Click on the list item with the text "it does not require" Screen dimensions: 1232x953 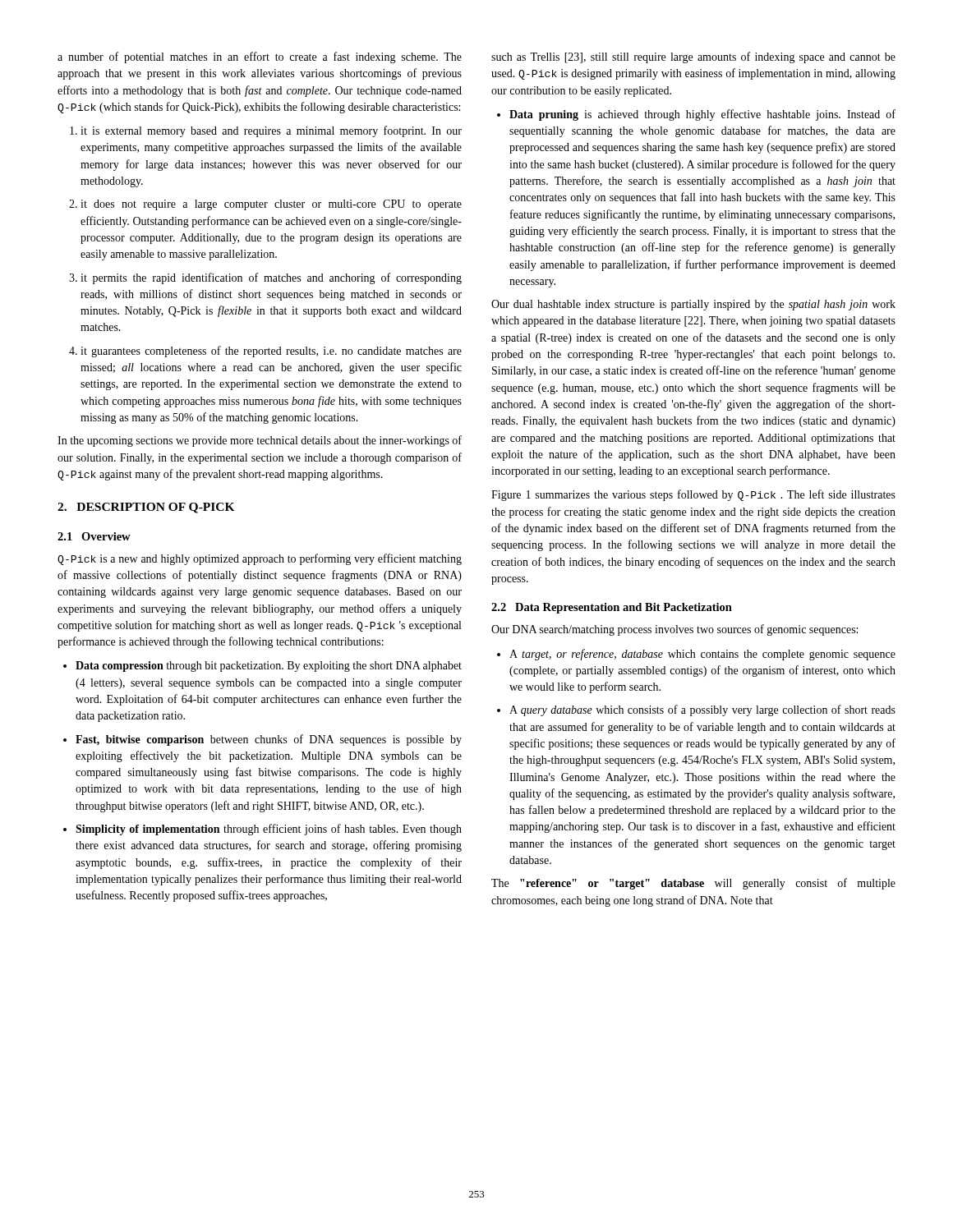coord(271,230)
